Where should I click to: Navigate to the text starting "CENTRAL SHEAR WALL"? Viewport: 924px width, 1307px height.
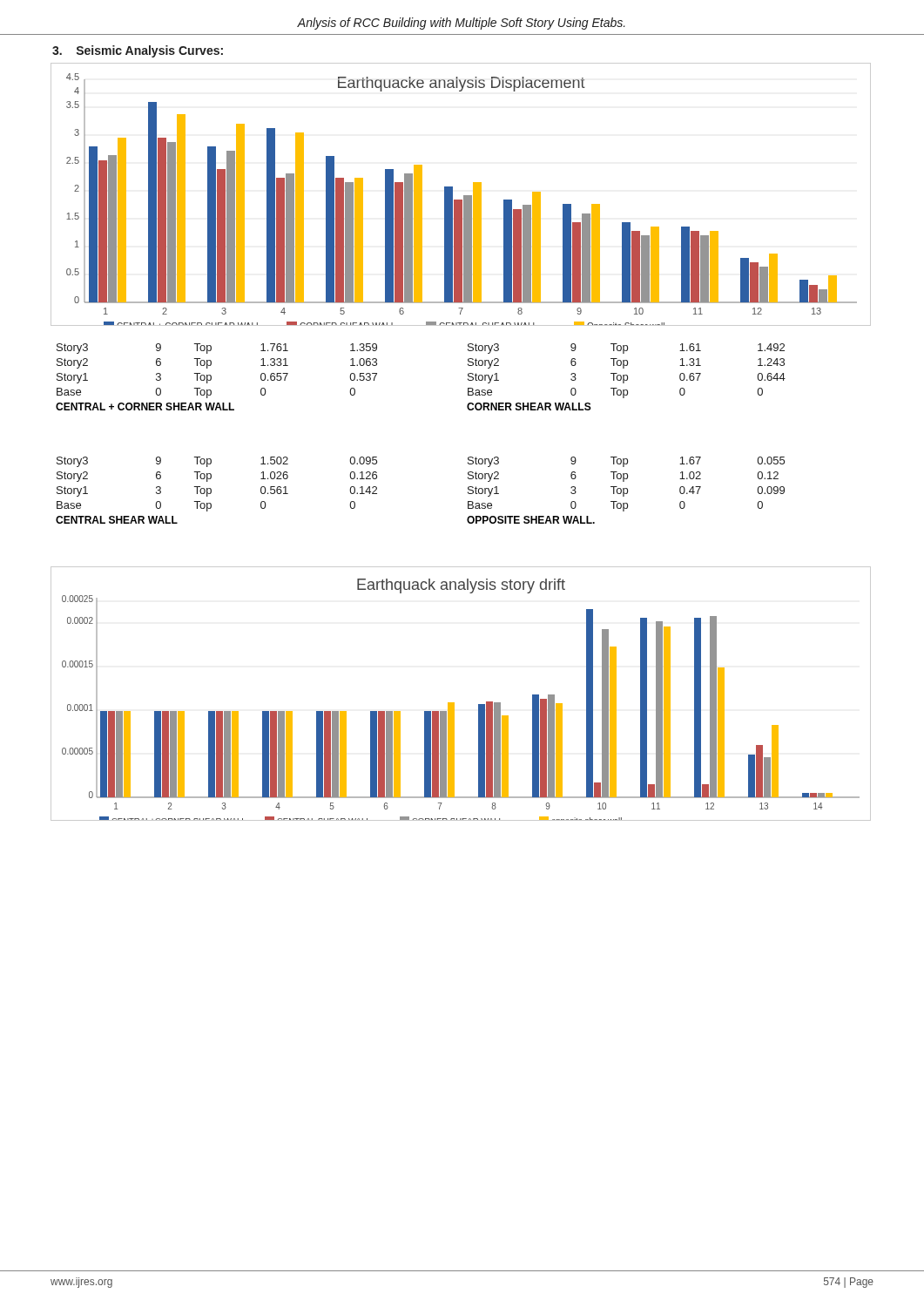coord(117,520)
